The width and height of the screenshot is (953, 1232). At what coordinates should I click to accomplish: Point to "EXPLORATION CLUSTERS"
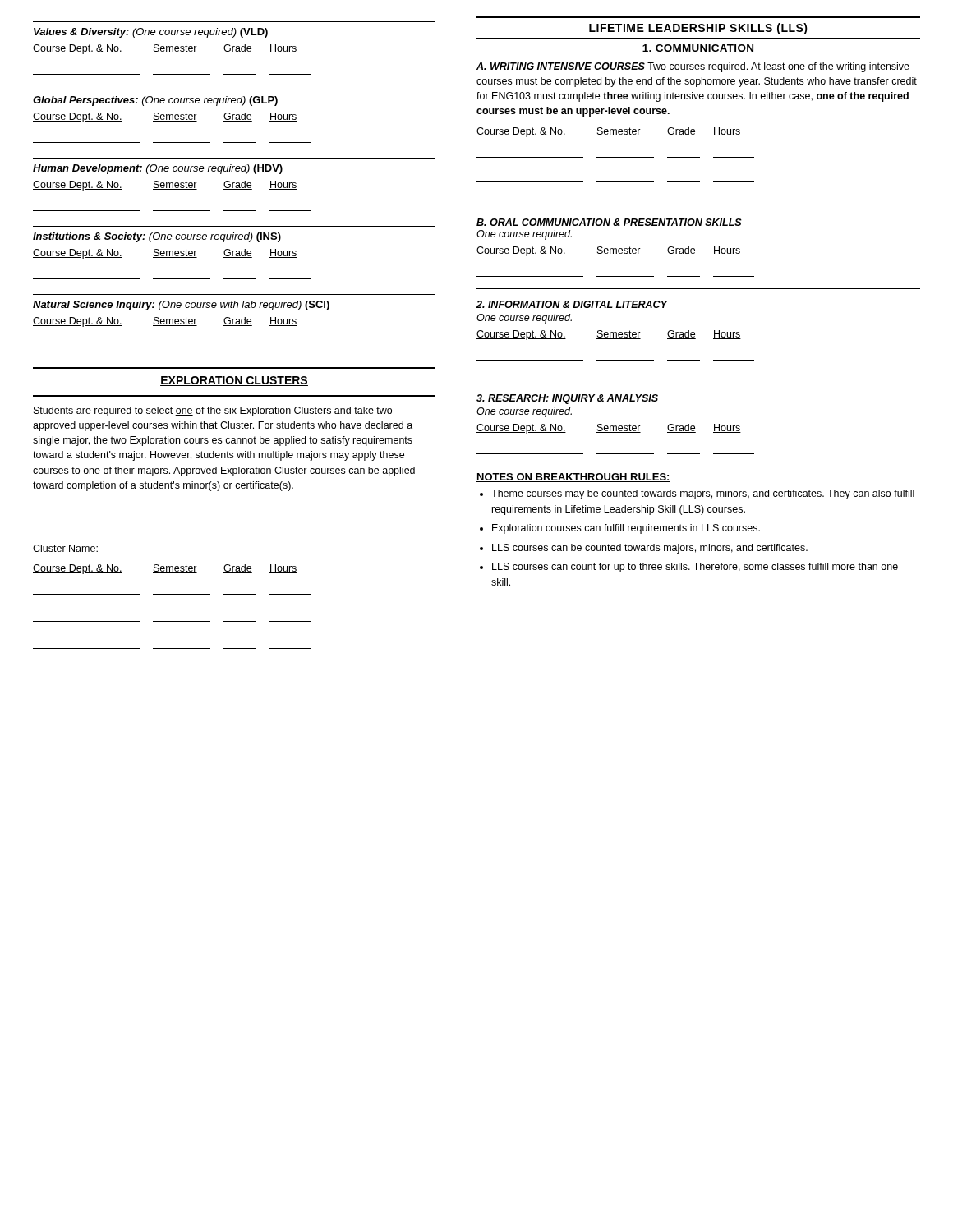click(x=234, y=380)
